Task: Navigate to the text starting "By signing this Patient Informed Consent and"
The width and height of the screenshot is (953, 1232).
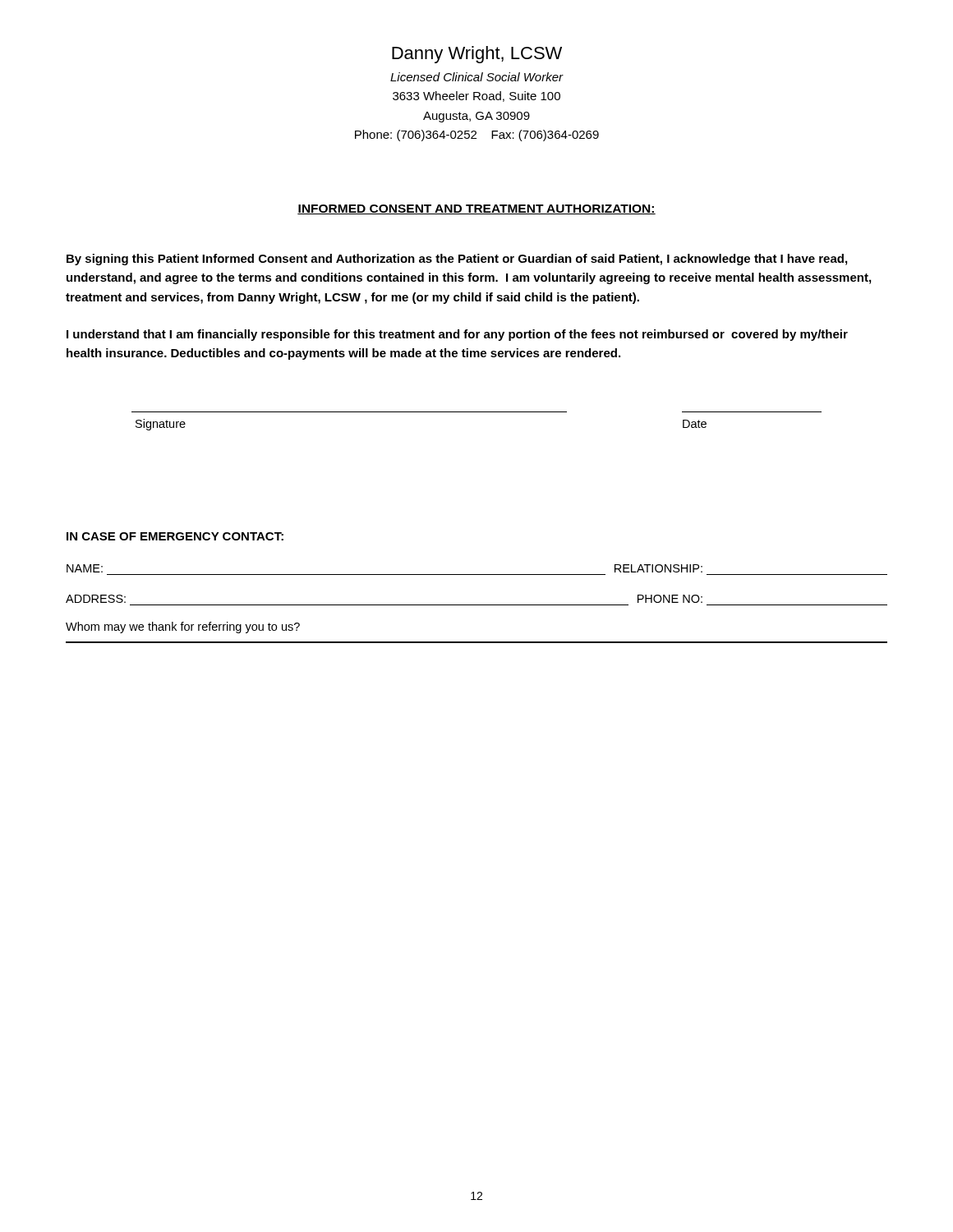Action: [469, 278]
